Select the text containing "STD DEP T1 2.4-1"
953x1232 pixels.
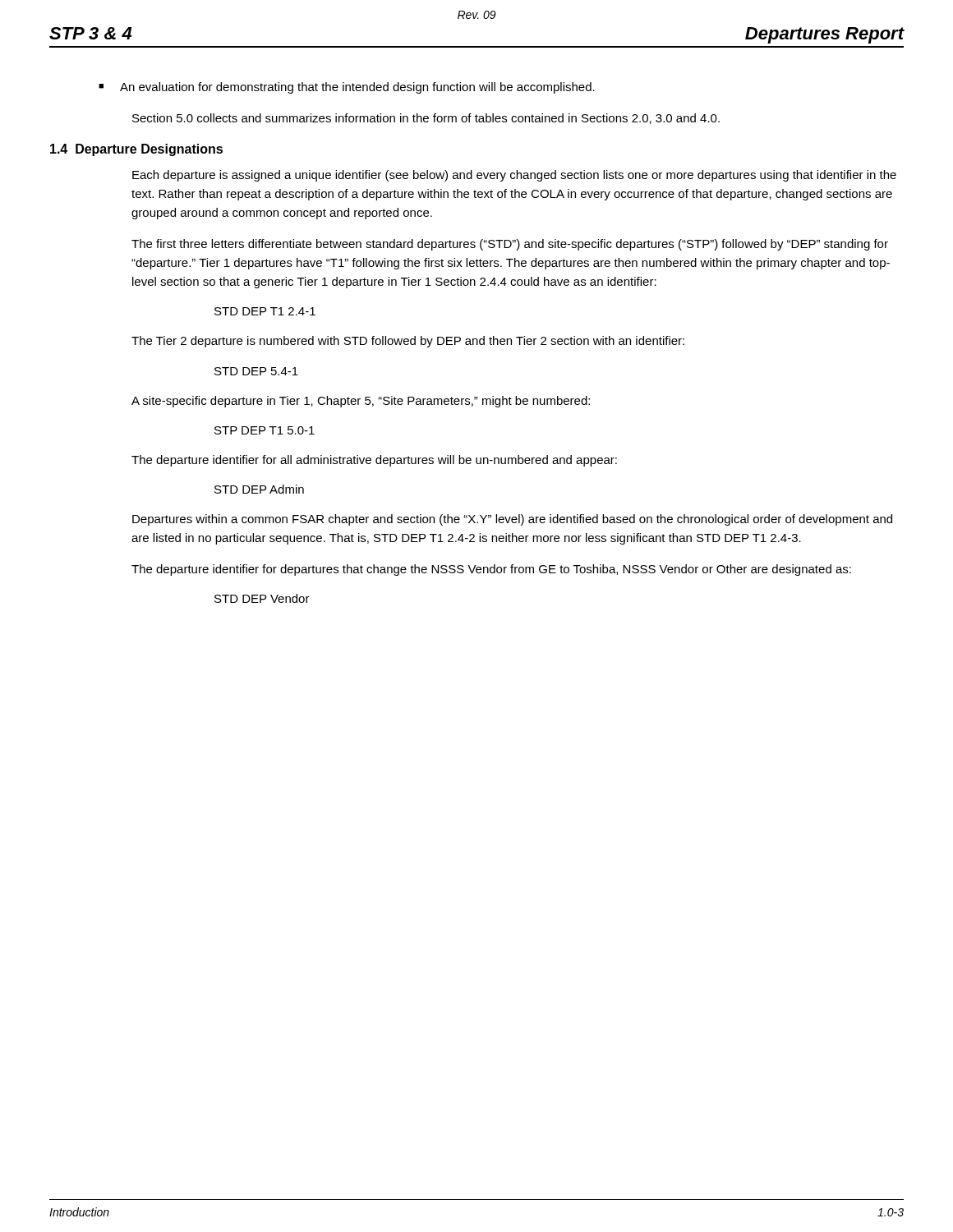tap(265, 311)
